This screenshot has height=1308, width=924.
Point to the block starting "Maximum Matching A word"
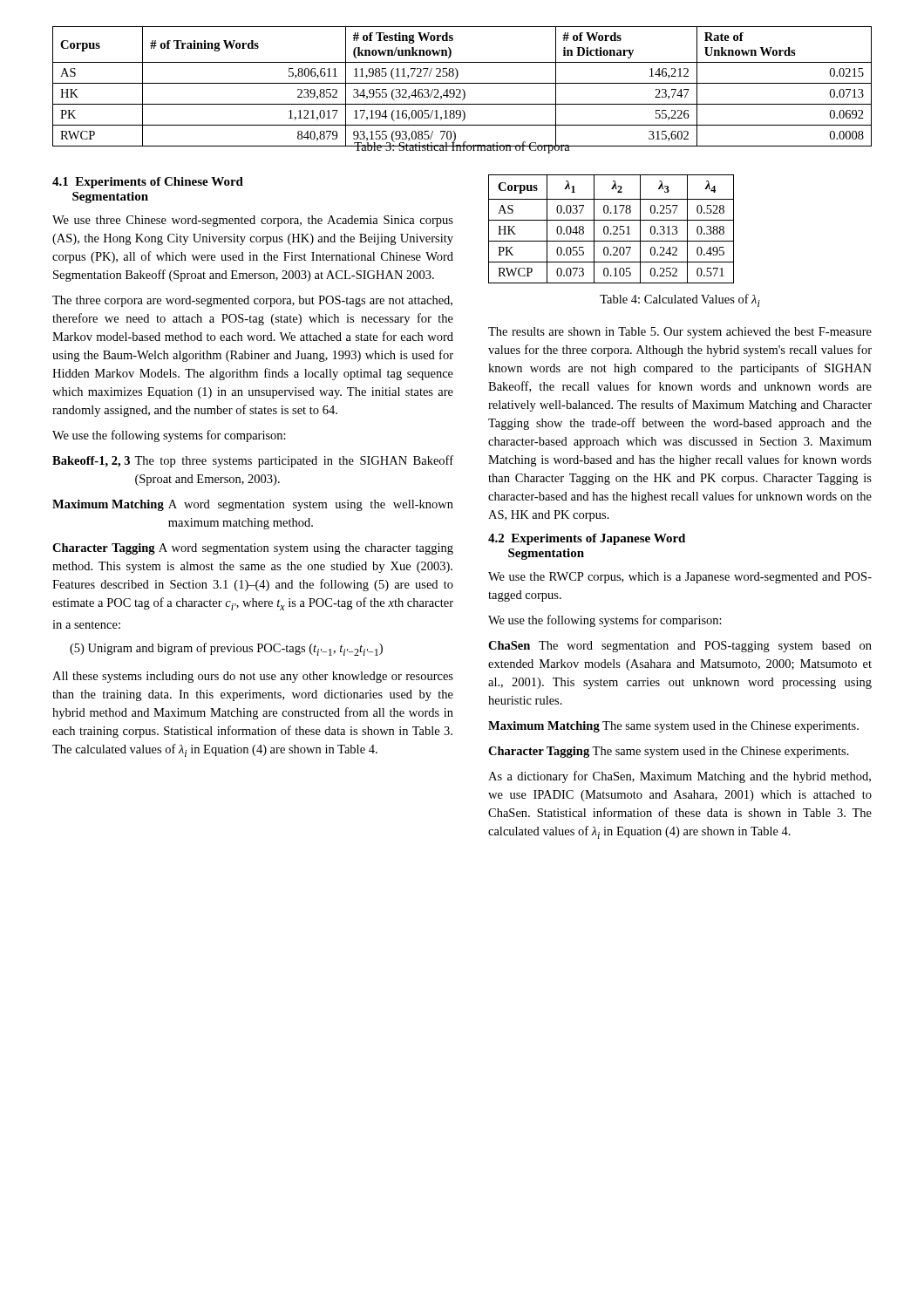[x=253, y=514]
